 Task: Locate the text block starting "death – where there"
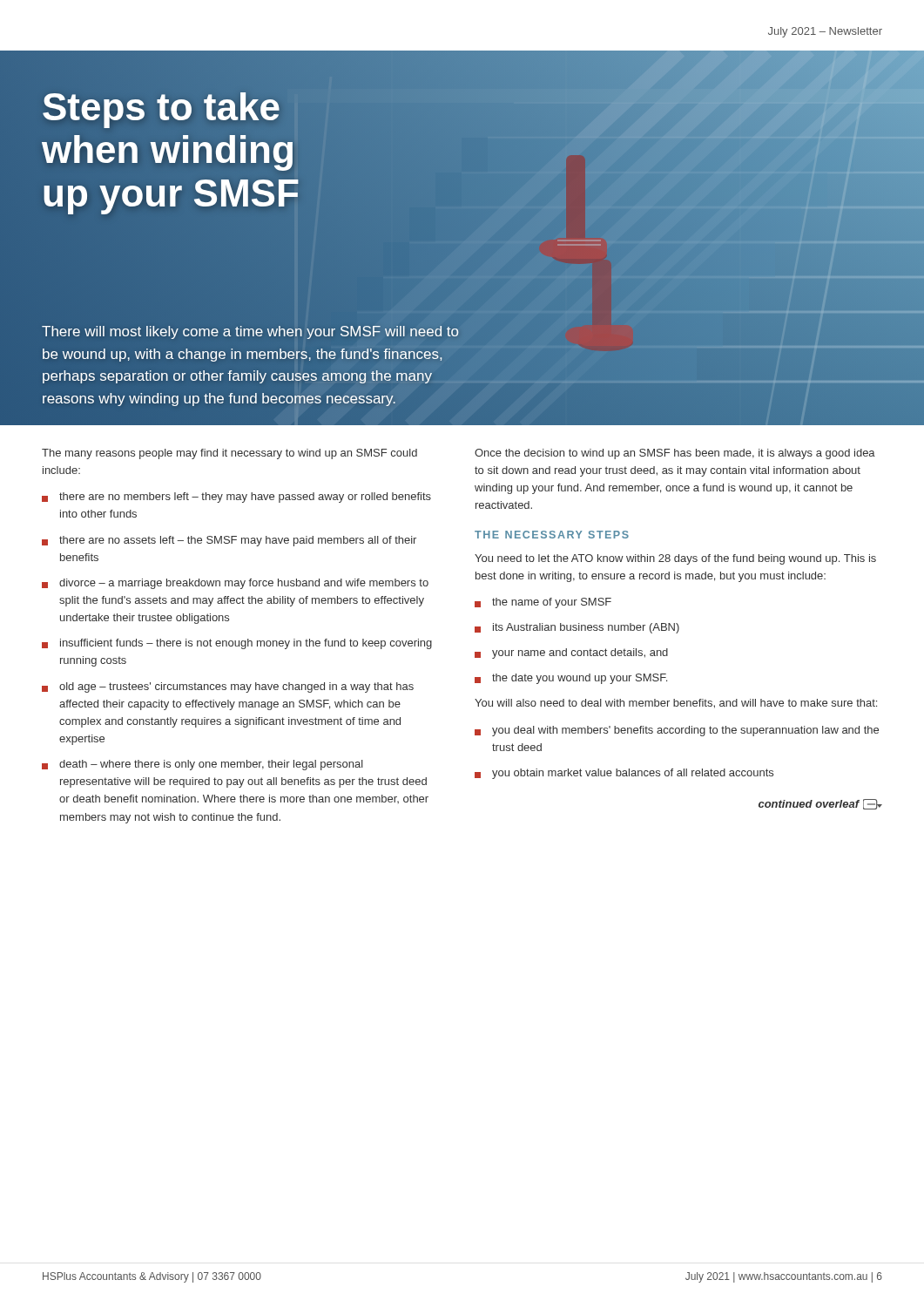[x=238, y=791]
